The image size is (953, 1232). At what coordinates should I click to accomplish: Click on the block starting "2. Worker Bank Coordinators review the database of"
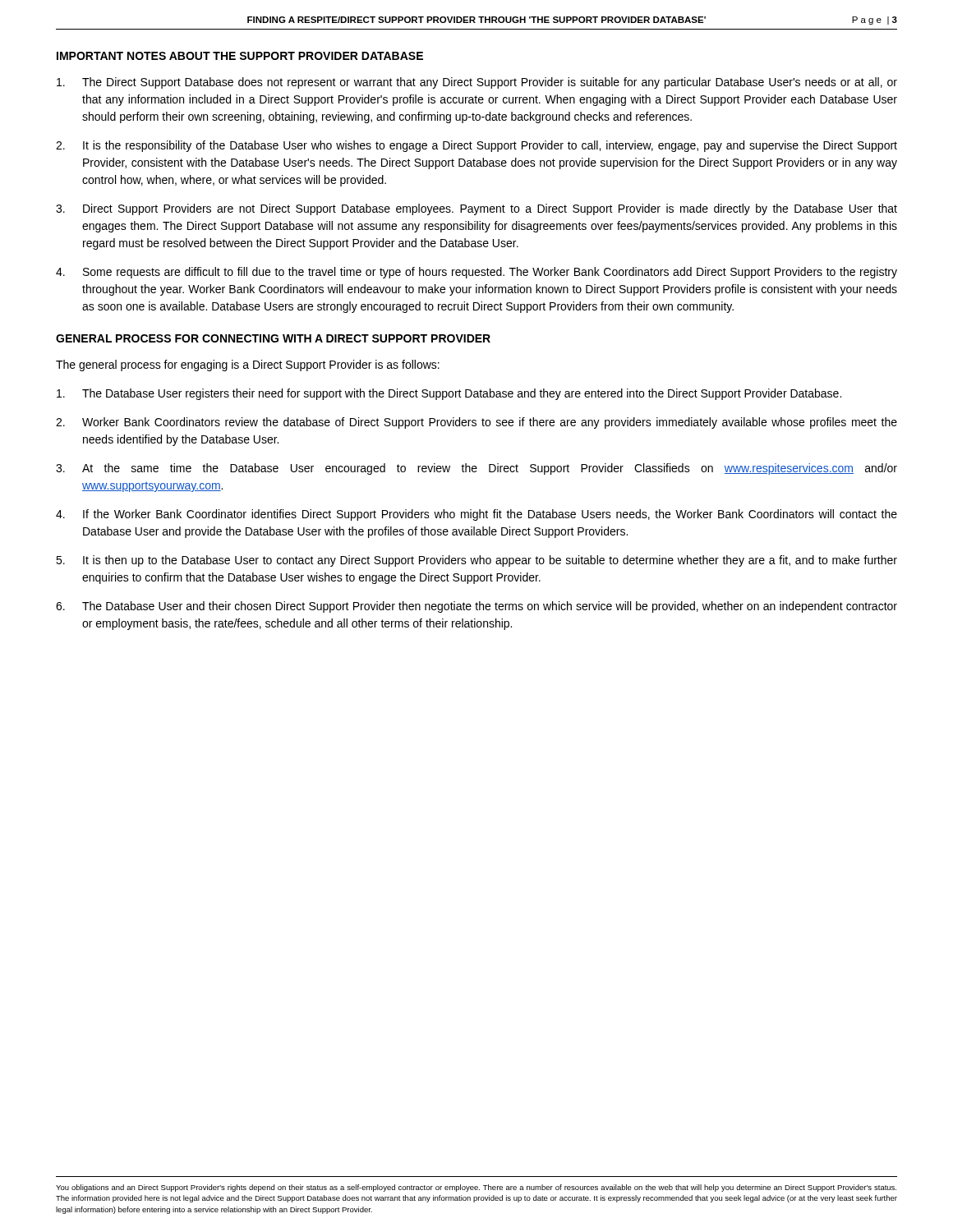click(476, 431)
